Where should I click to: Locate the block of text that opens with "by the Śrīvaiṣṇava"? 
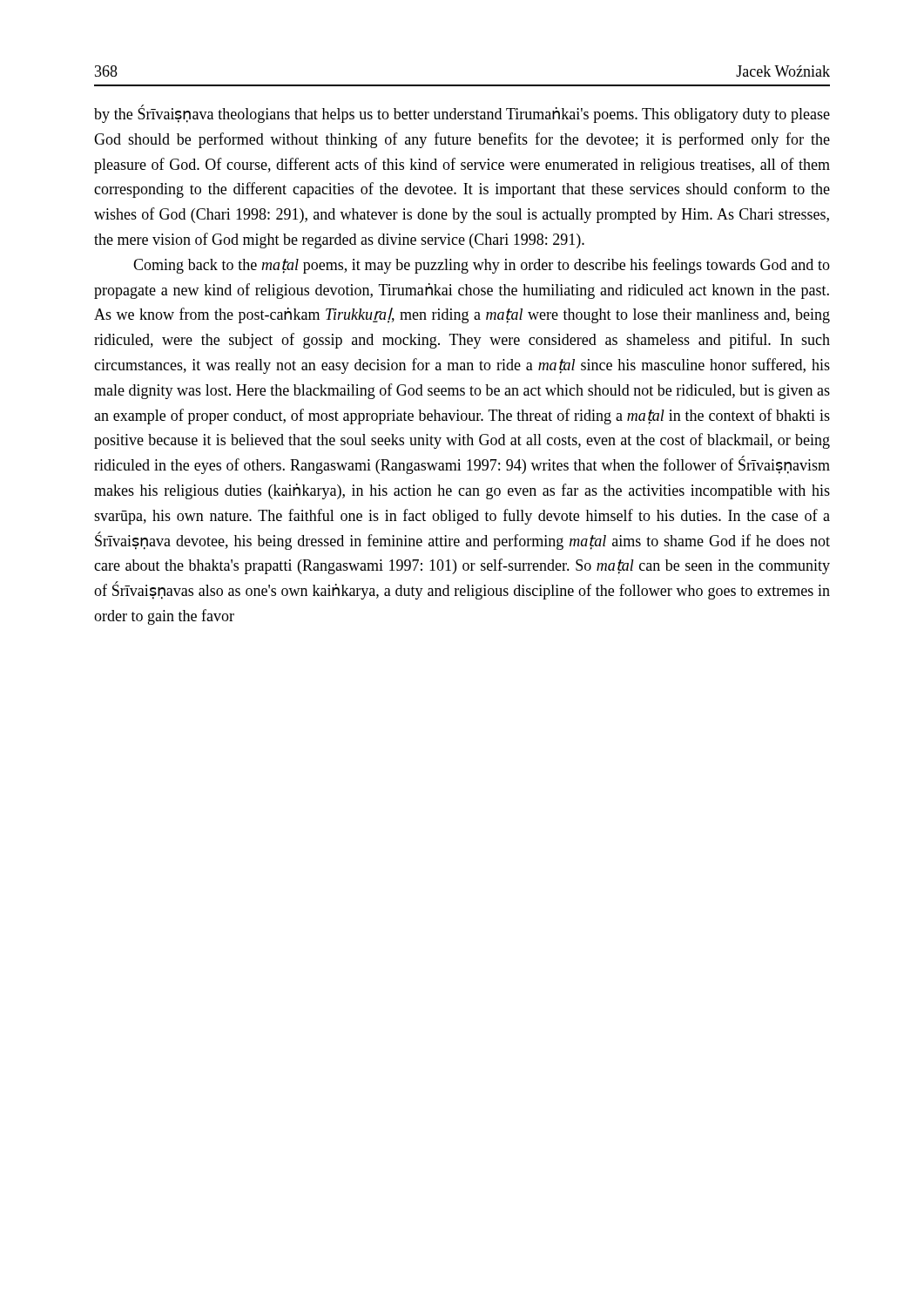click(462, 177)
